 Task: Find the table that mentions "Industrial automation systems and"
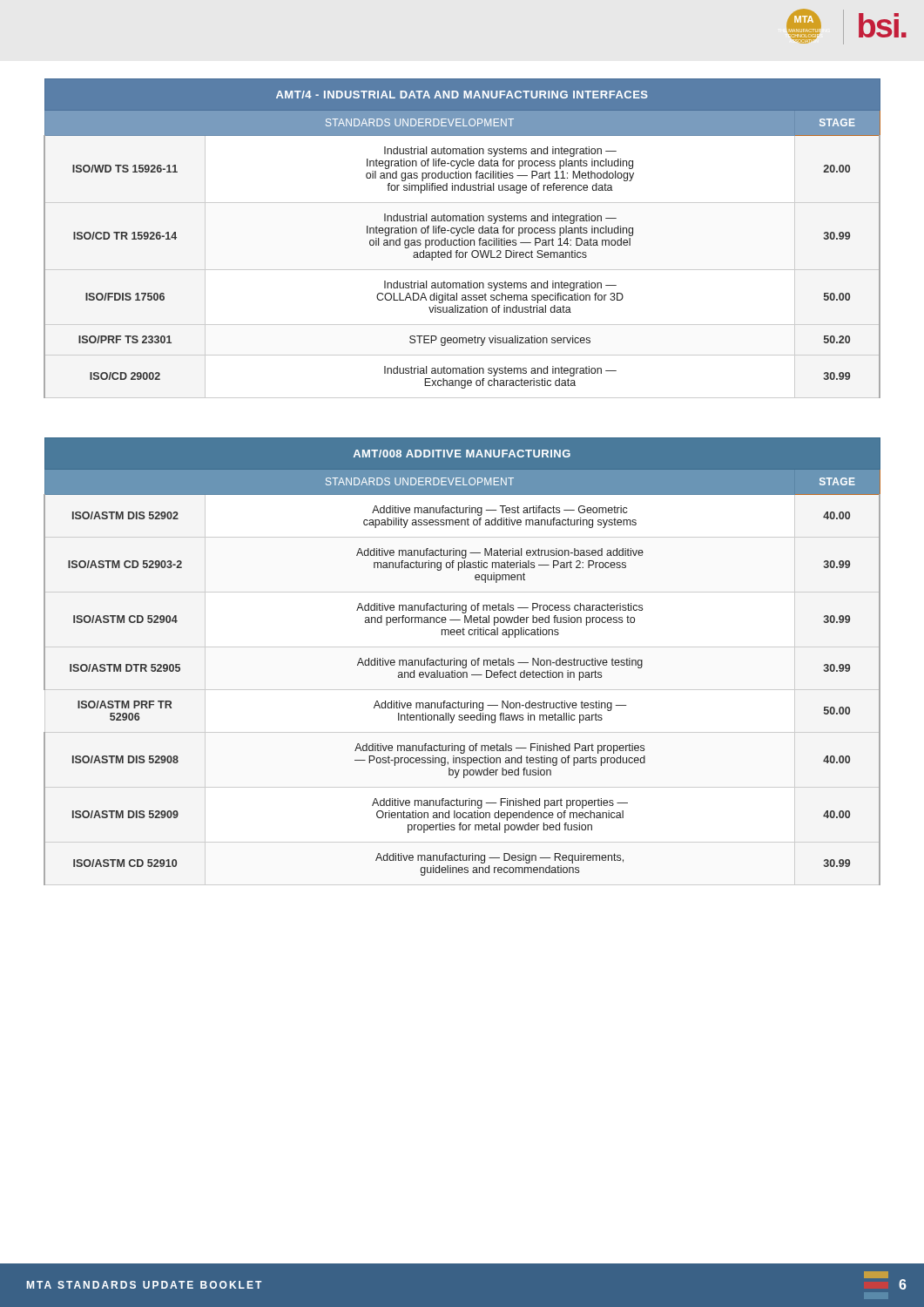[462, 238]
